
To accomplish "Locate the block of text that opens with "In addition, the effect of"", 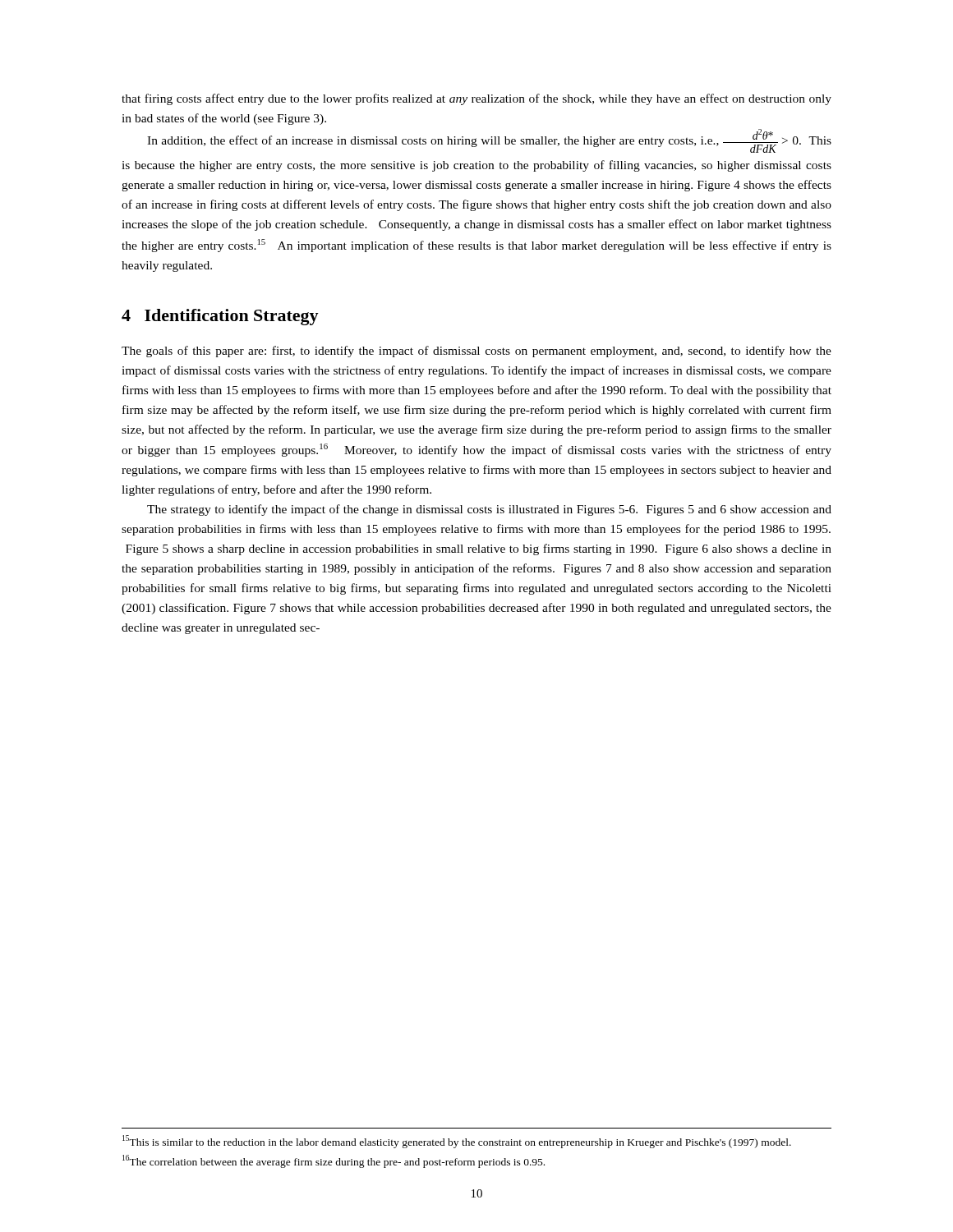I will tap(476, 200).
